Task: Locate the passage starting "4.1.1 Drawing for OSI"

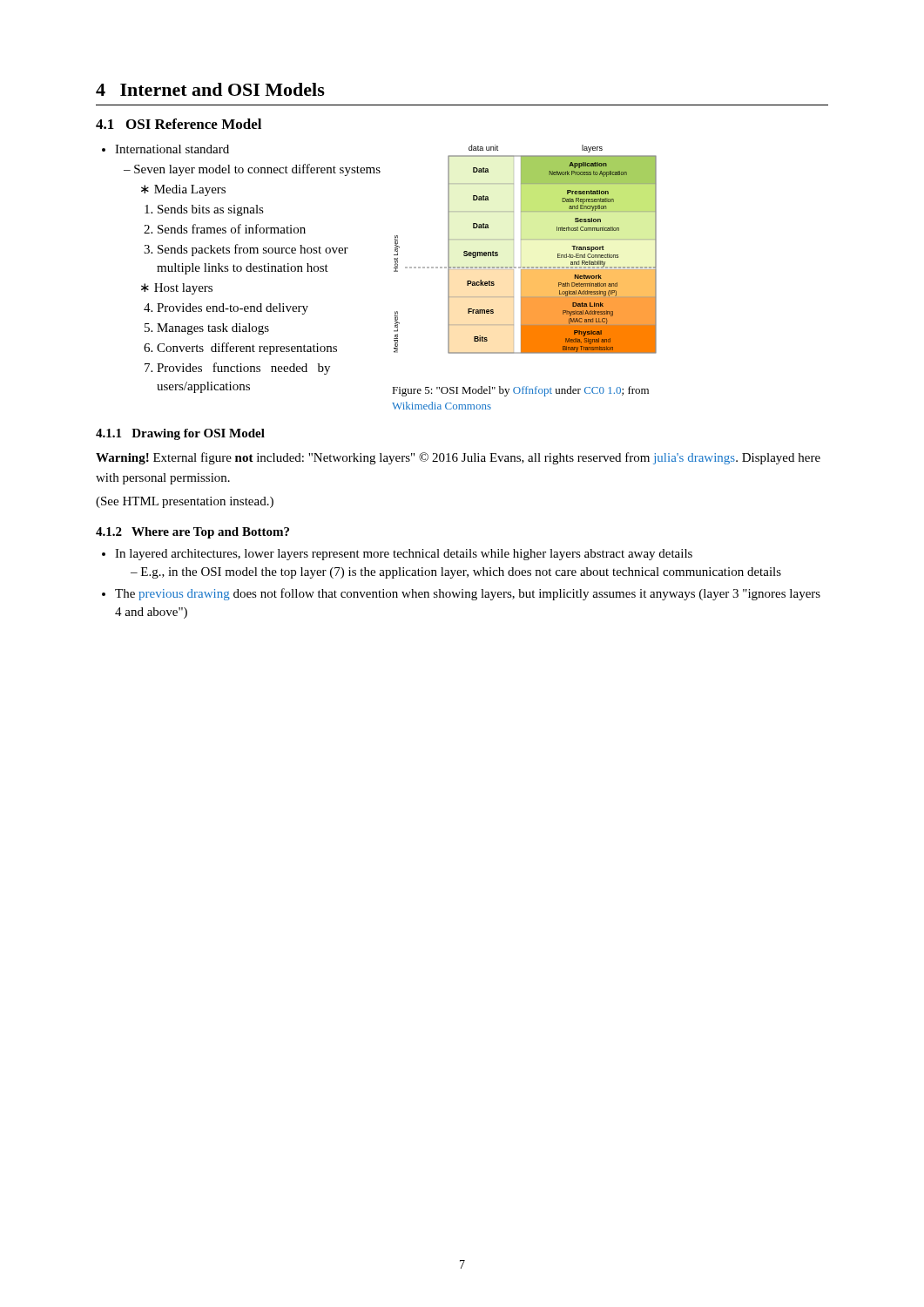Action: click(180, 434)
